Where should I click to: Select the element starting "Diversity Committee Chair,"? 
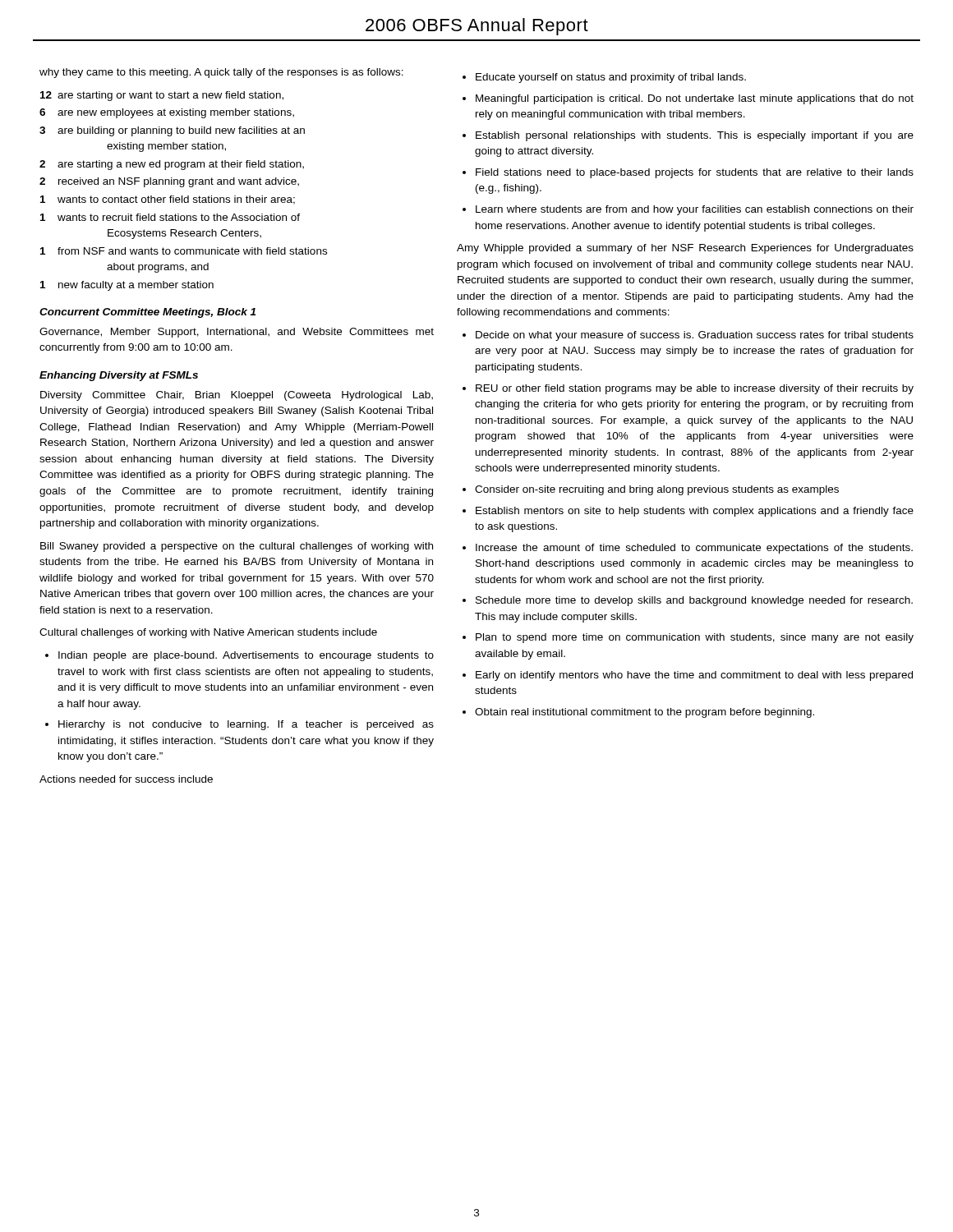[237, 459]
